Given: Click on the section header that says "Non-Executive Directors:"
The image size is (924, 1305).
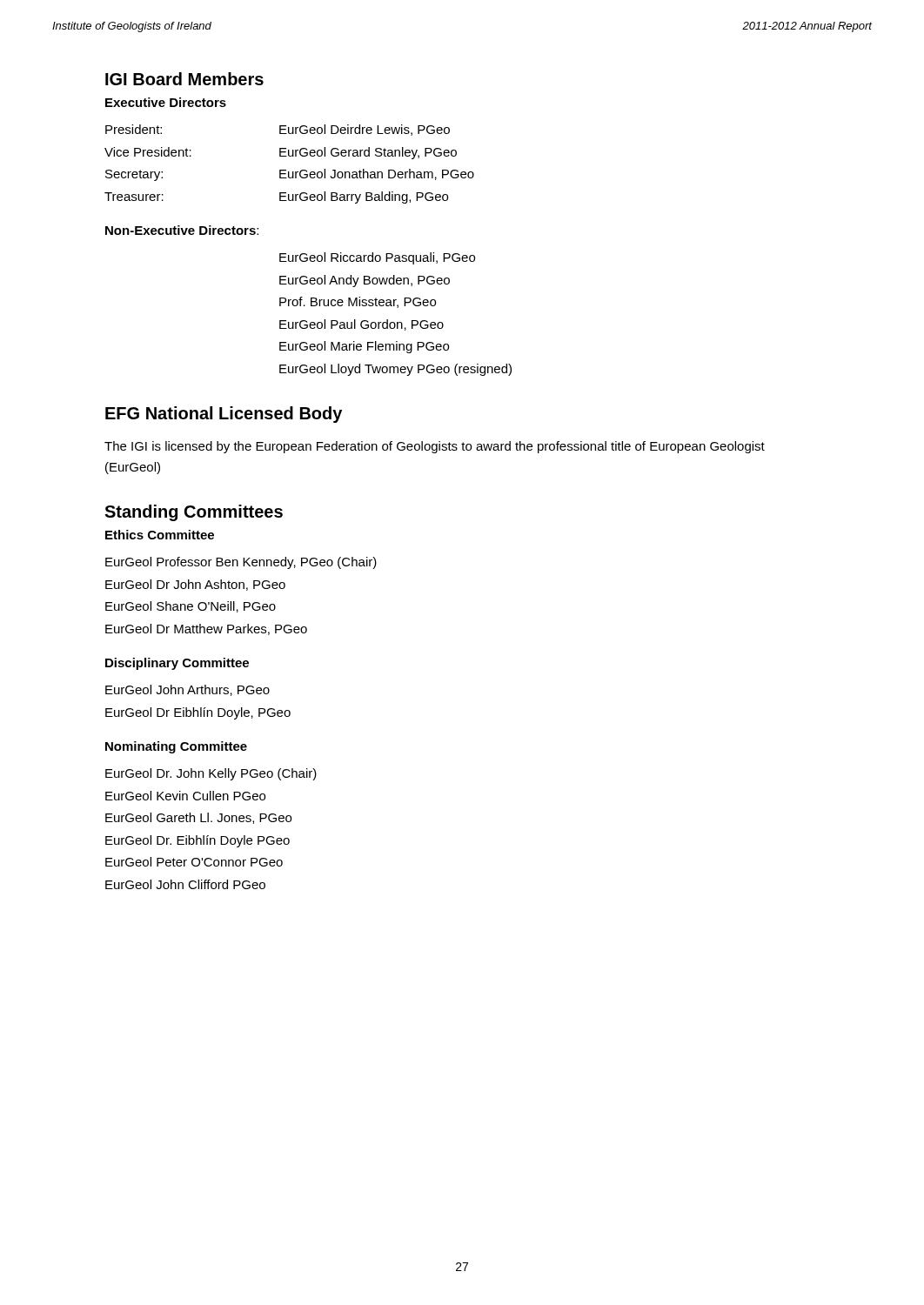Looking at the screenshot, I should point(182,230).
